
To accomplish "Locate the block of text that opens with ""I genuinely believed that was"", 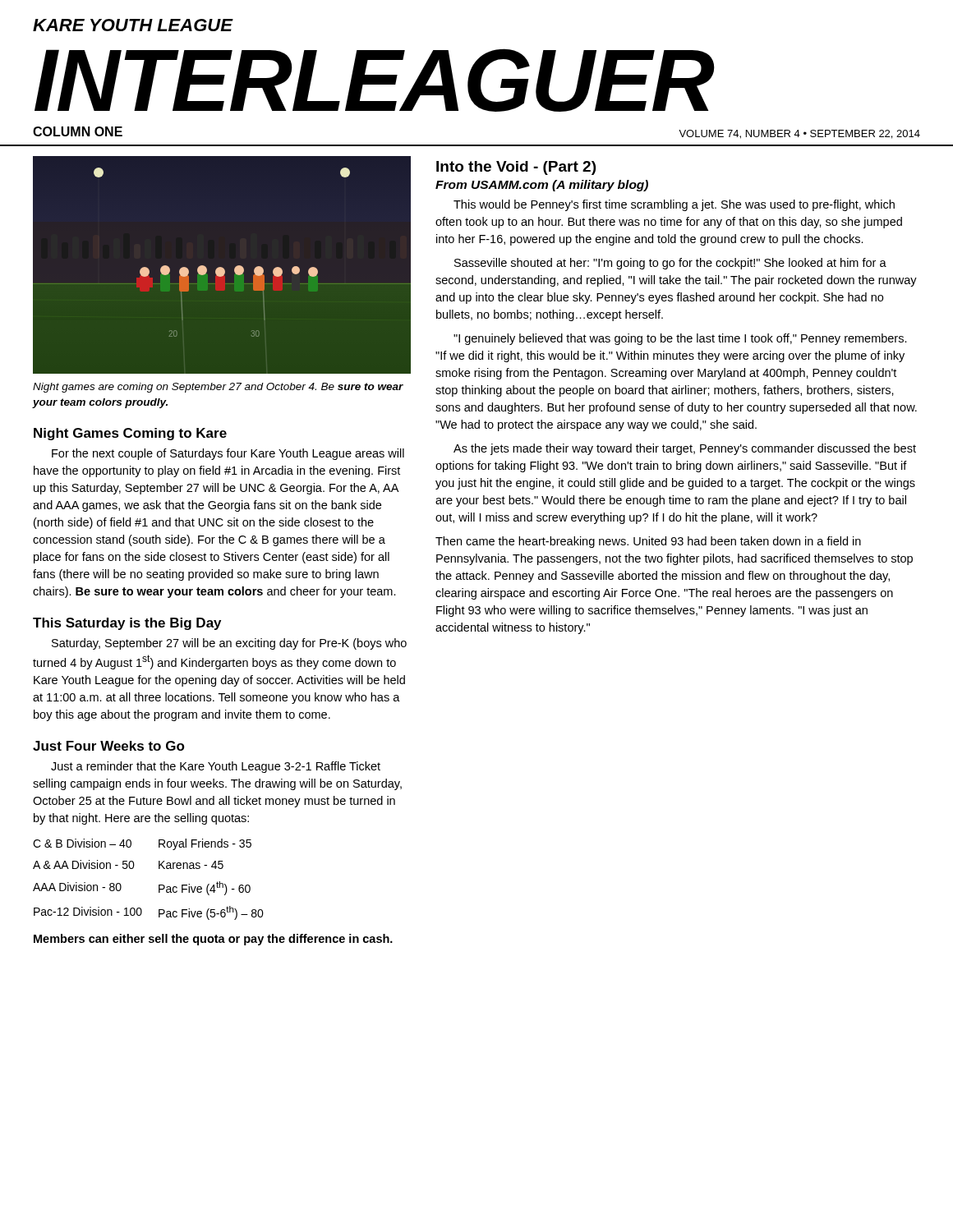I will coord(676,382).
